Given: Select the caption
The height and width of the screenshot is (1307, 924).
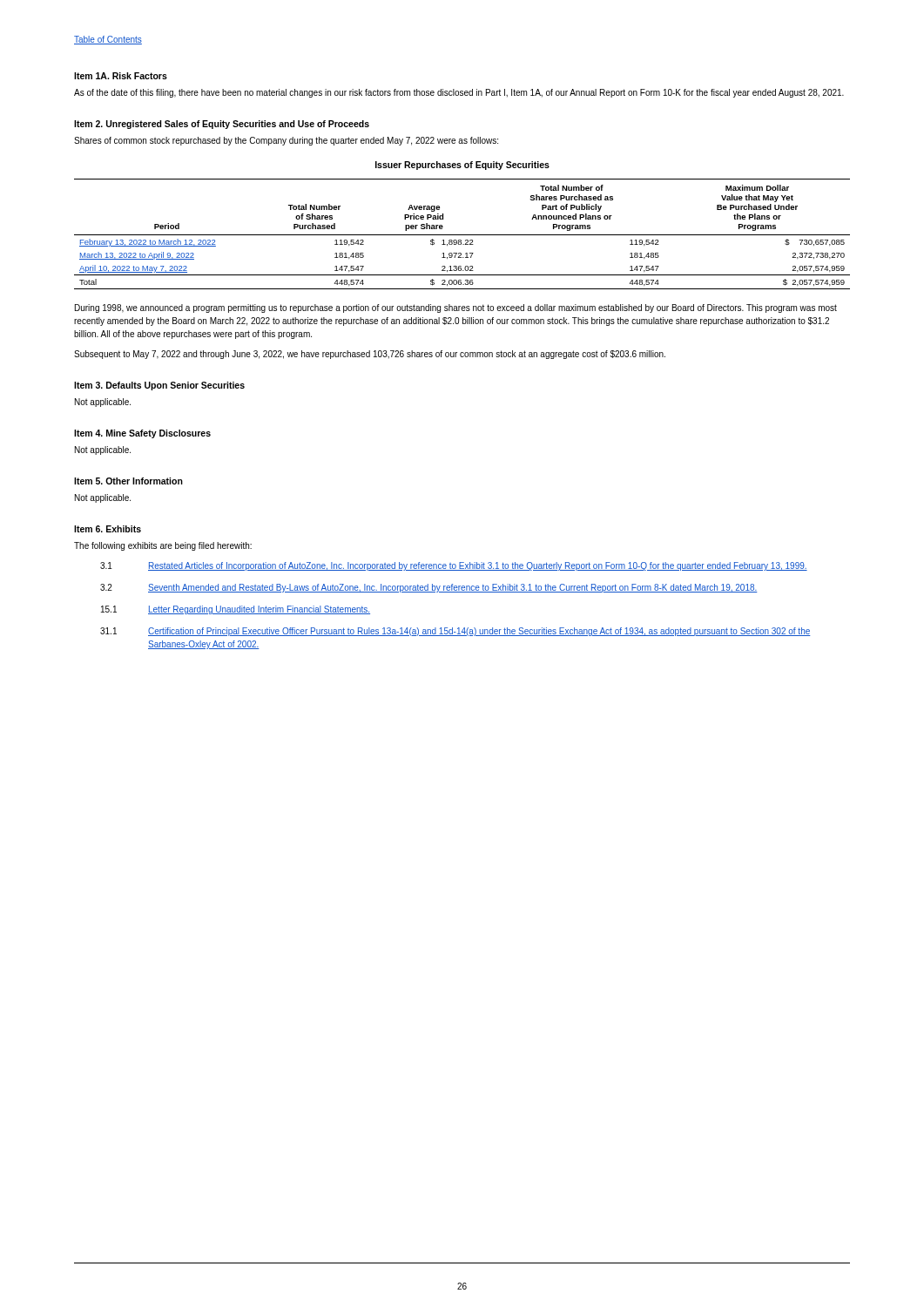Looking at the screenshot, I should click(x=462, y=165).
